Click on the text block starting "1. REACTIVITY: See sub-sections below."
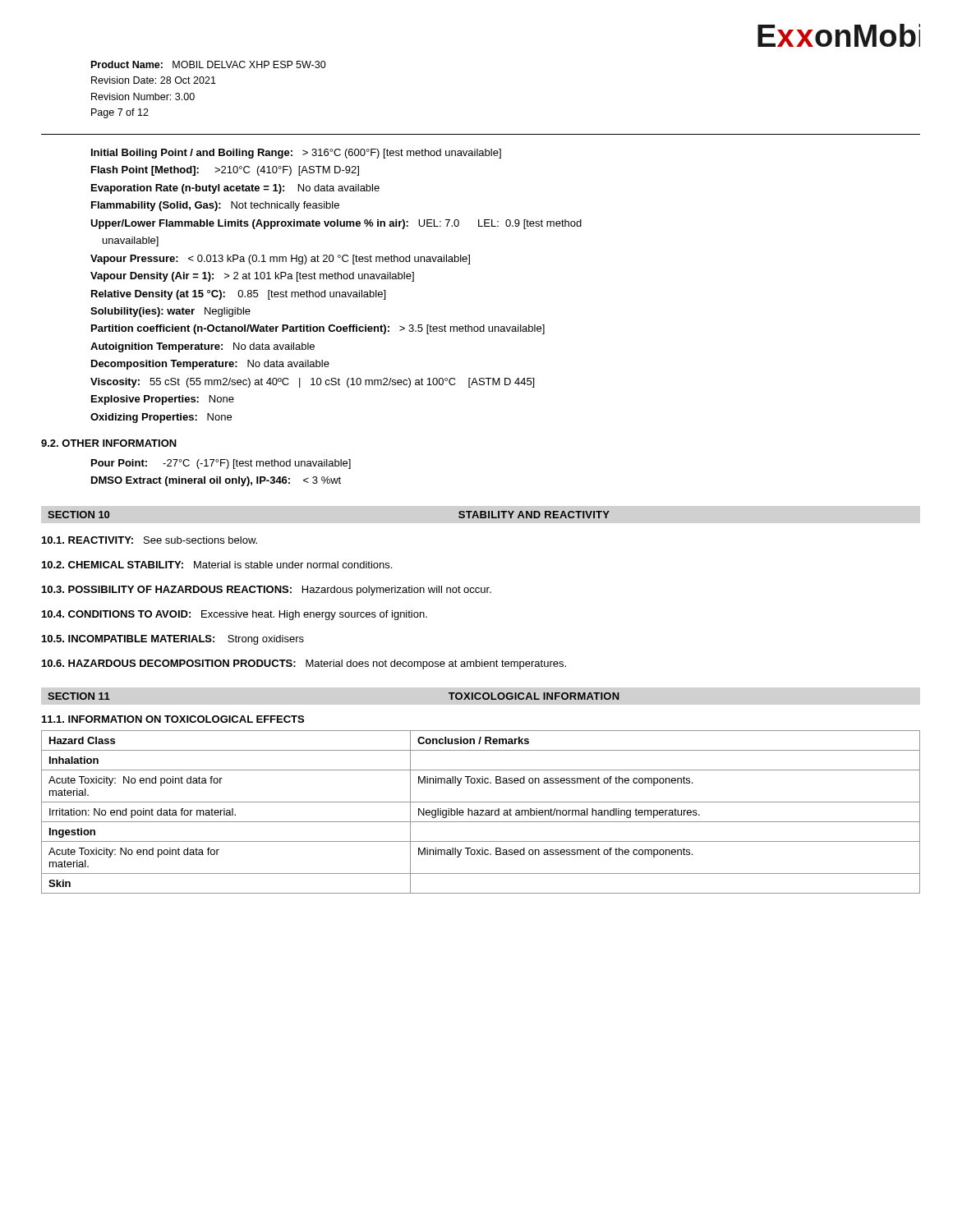This screenshot has width=953, height=1232. pyautogui.click(x=150, y=540)
